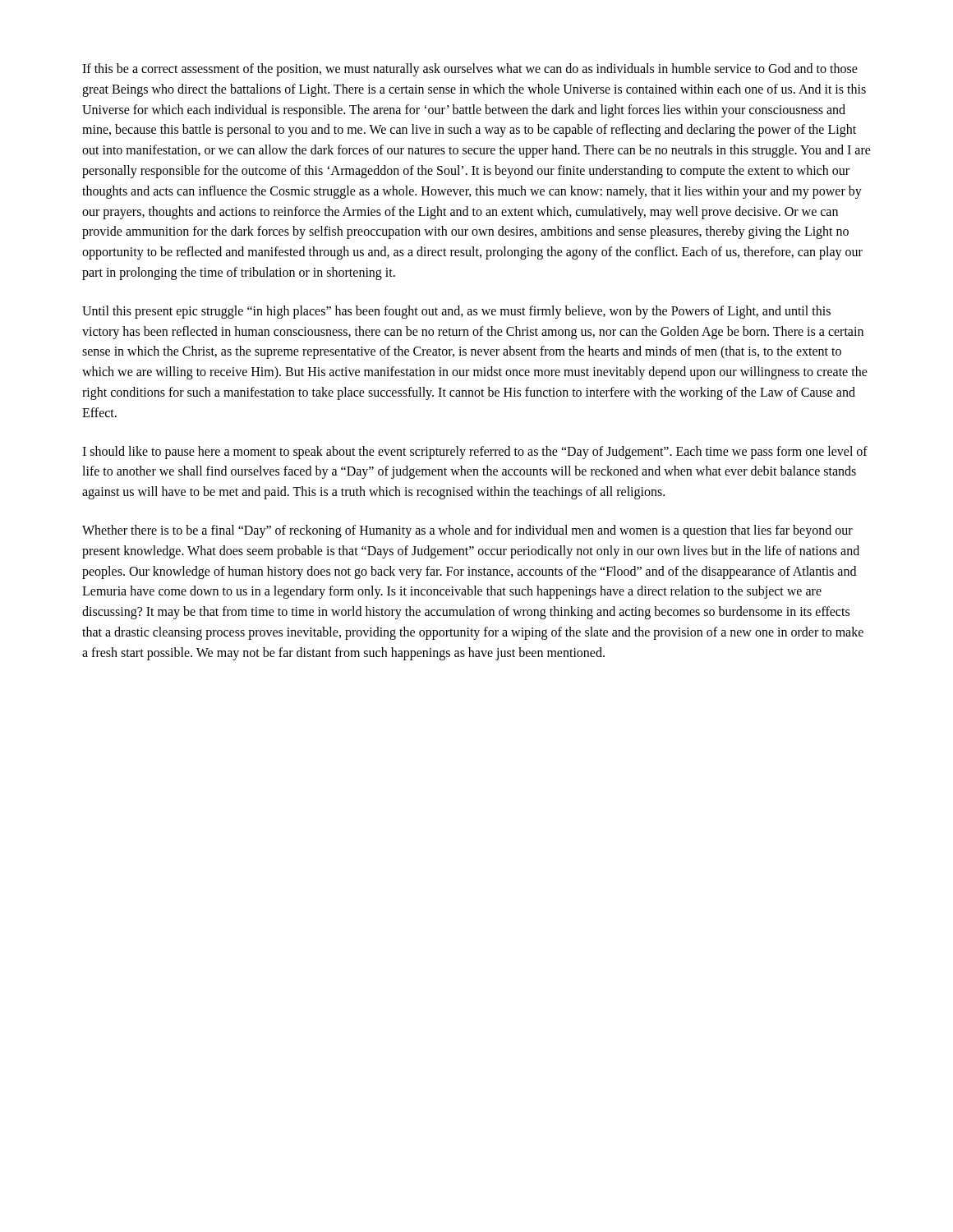Find the text block that reads "Whether there is to be"
Viewport: 953px width, 1232px height.
pyautogui.click(x=473, y=591)
